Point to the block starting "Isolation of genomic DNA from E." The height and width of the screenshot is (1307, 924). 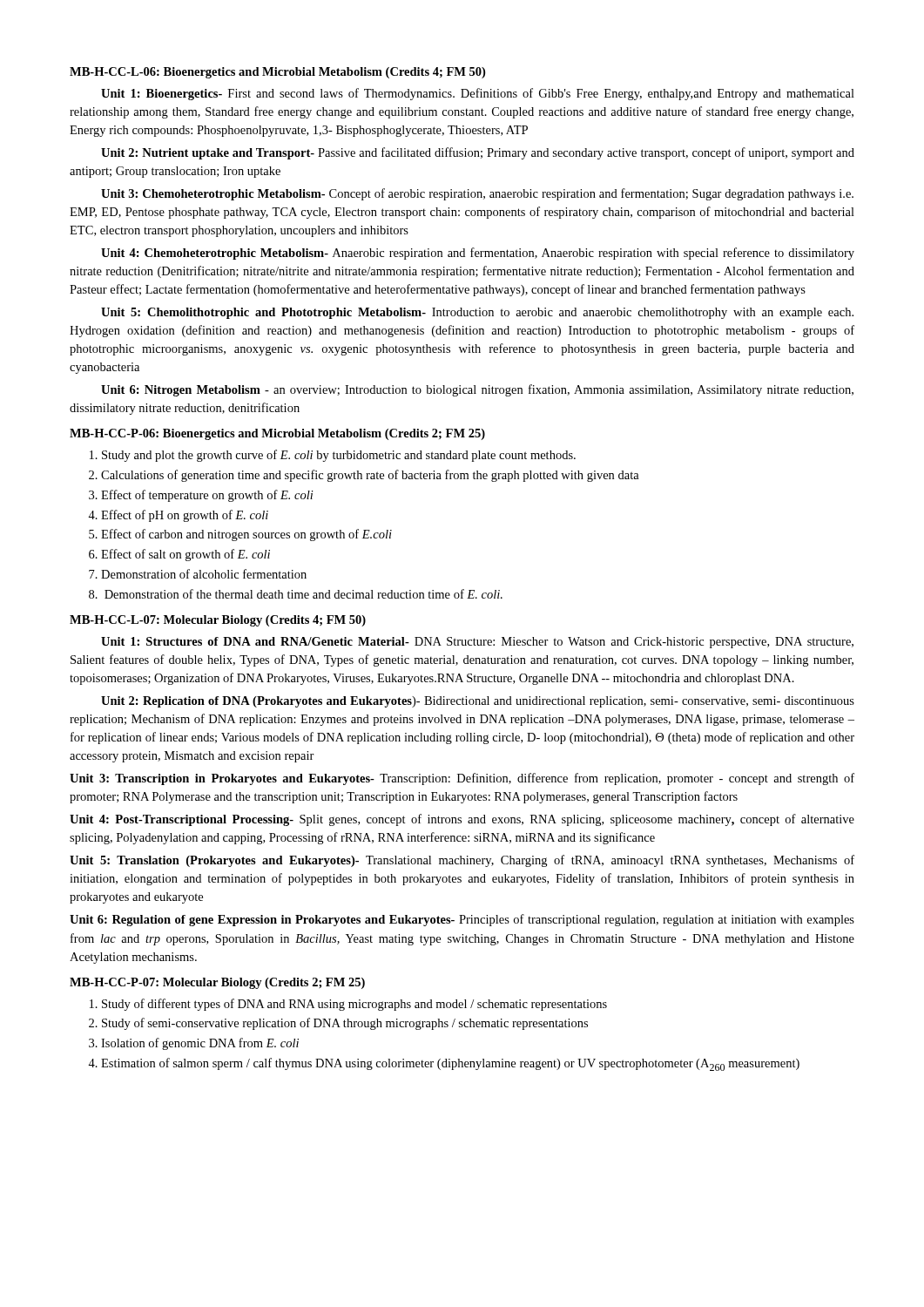(200, 1043)
